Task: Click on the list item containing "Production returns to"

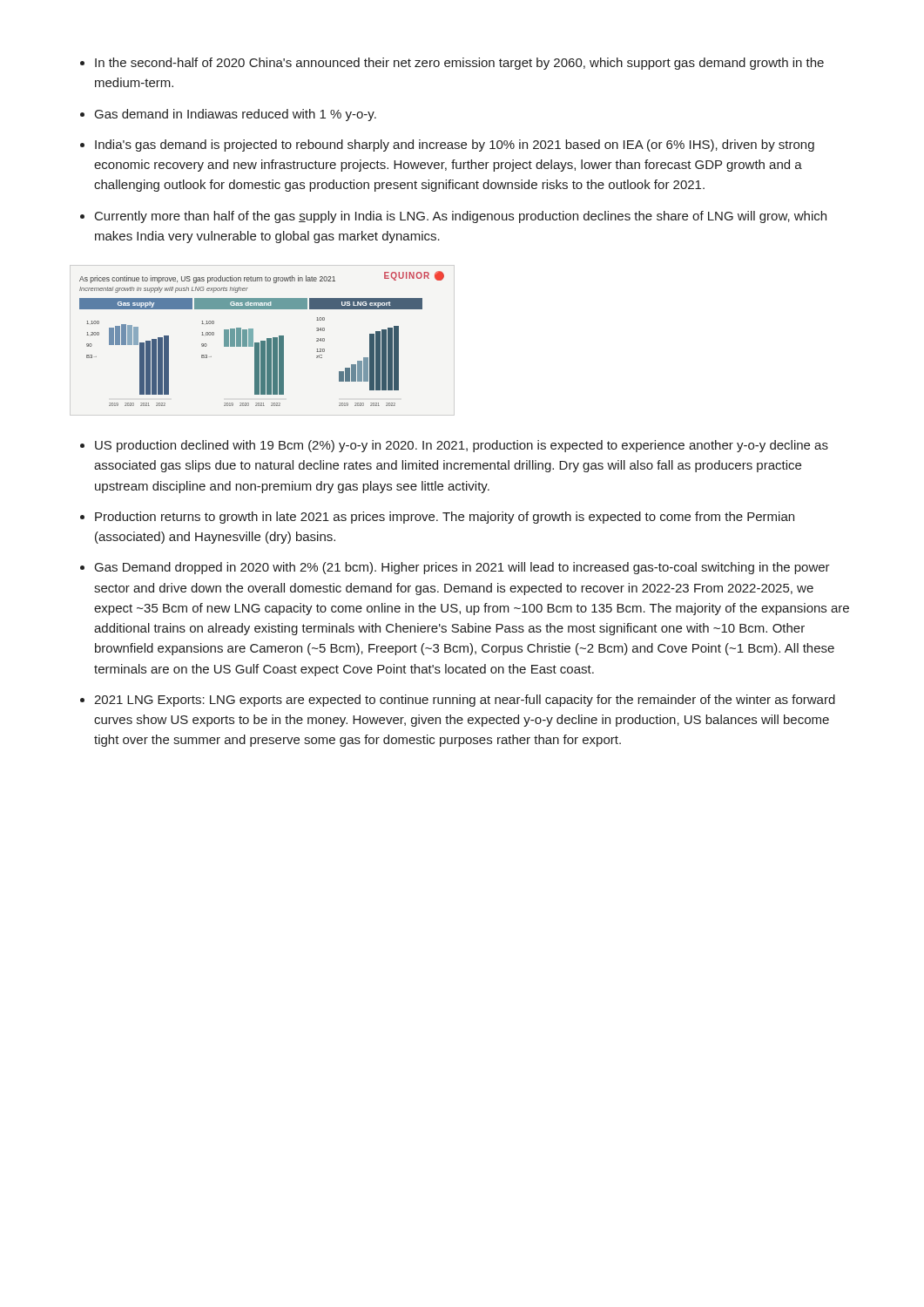Action: (x=445, y=526)
